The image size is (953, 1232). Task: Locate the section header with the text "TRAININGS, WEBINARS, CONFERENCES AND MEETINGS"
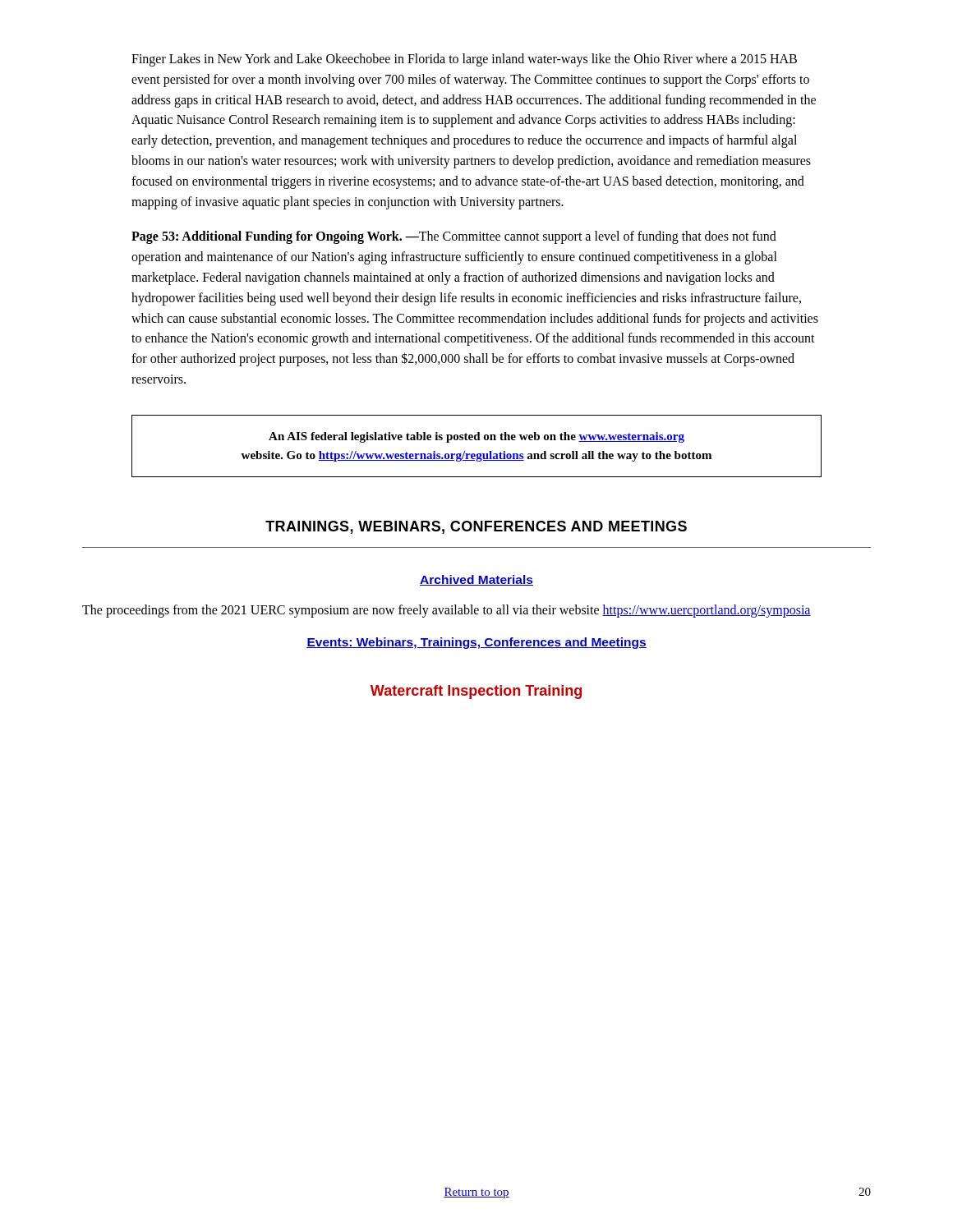[476, 527]
